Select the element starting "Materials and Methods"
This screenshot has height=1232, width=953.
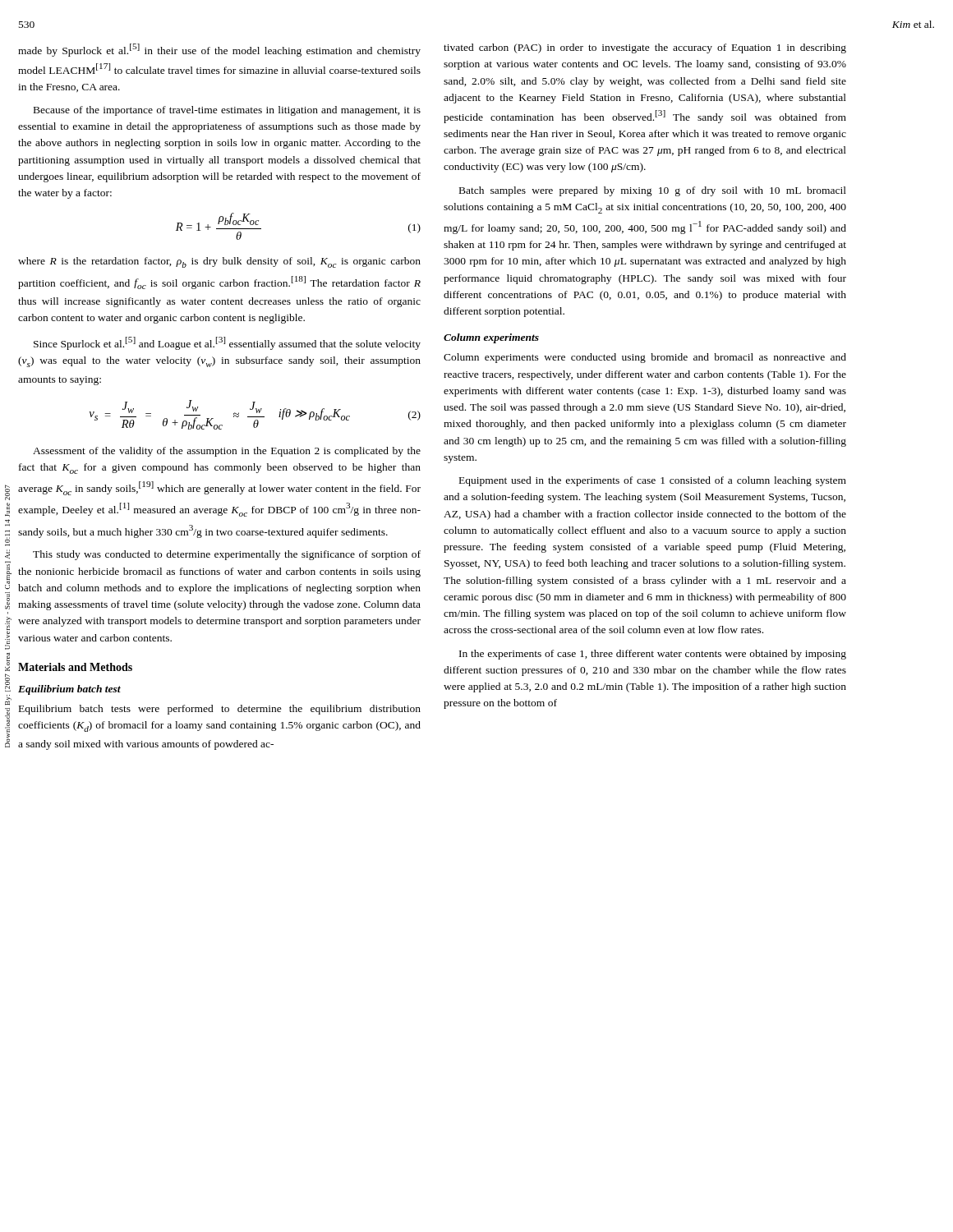pos(75,667)
